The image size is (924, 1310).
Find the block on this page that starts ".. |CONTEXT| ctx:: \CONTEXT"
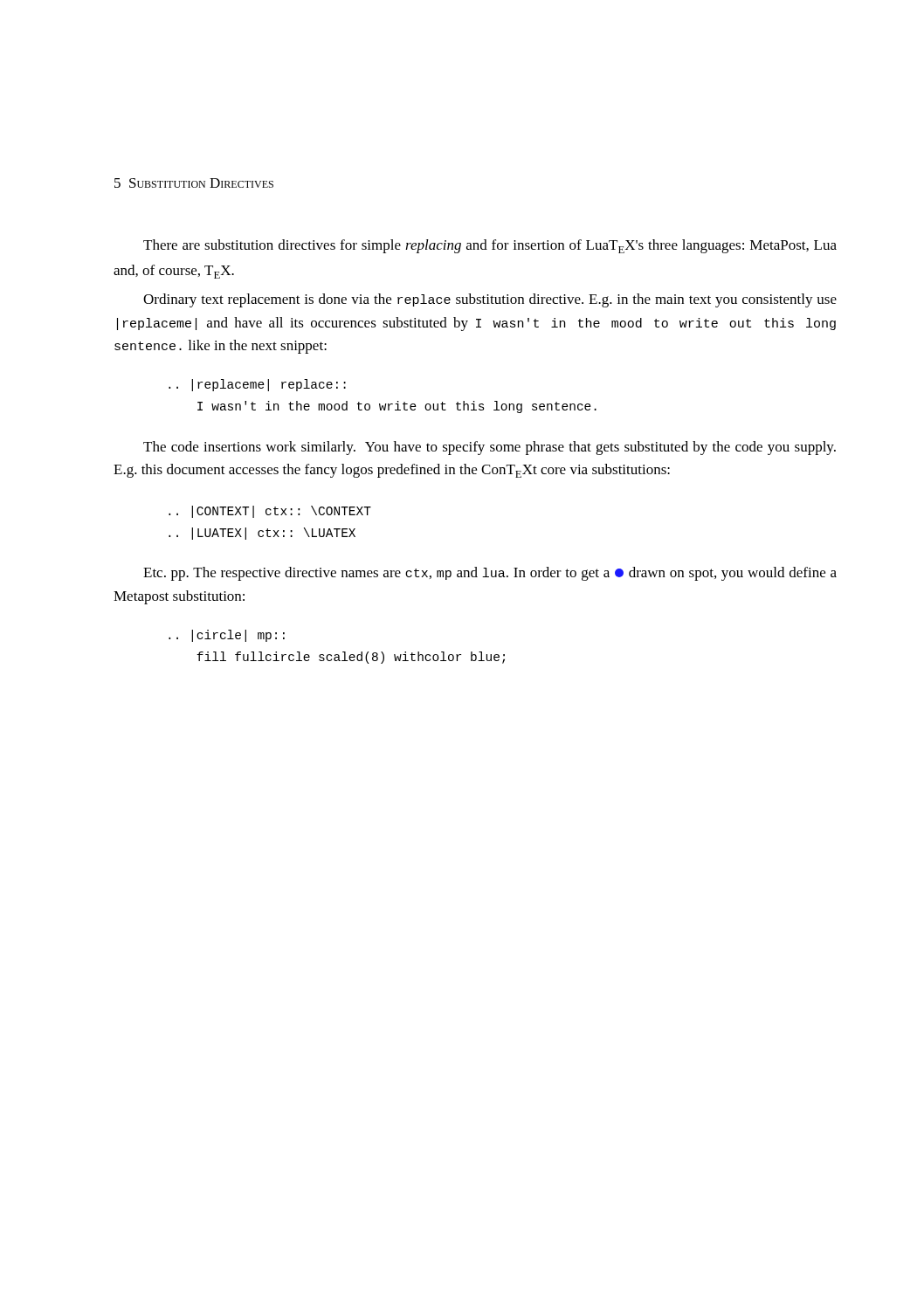pyautogui.click(x=269, y=523)
